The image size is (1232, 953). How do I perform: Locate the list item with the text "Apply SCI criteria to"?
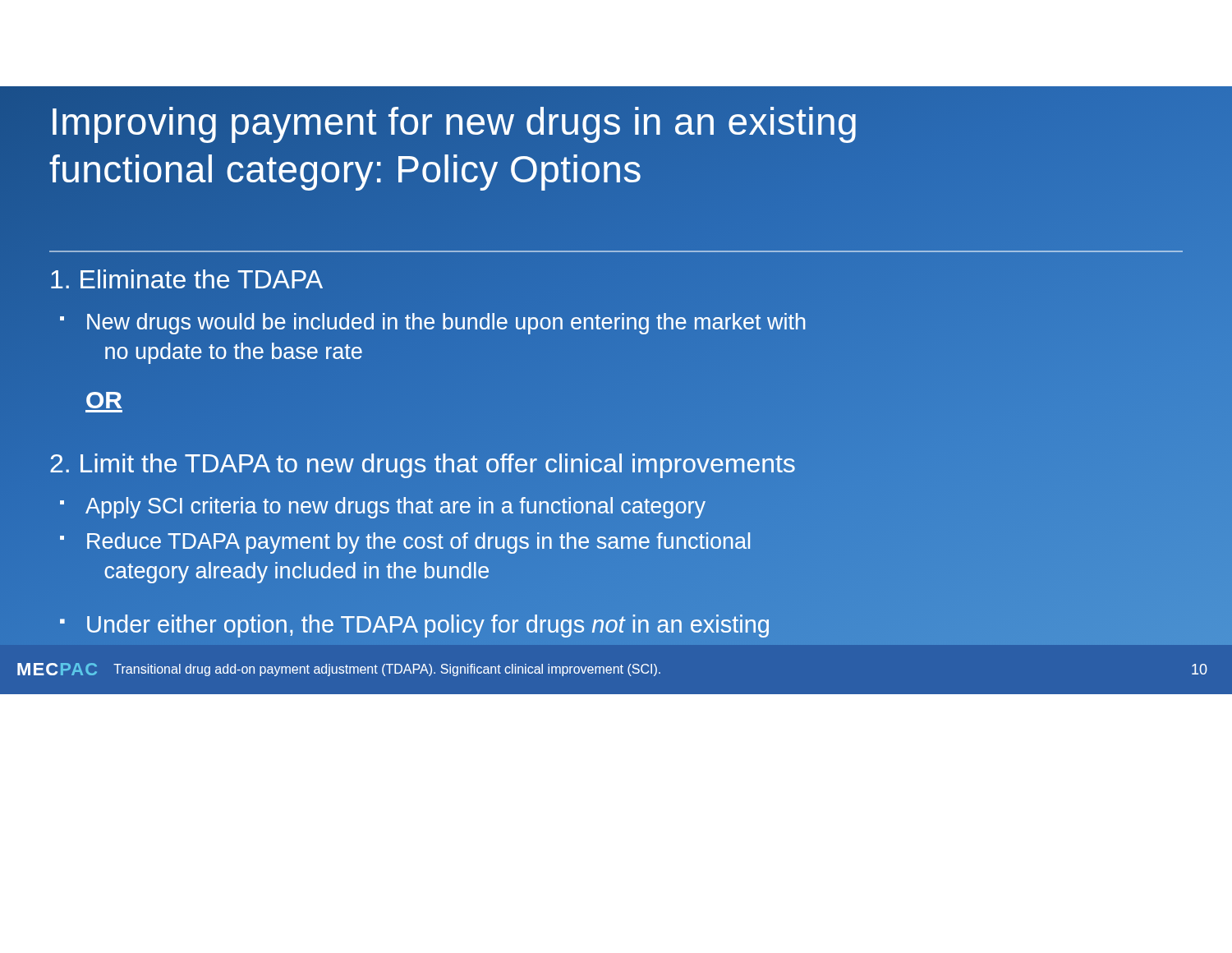point(395,506)
